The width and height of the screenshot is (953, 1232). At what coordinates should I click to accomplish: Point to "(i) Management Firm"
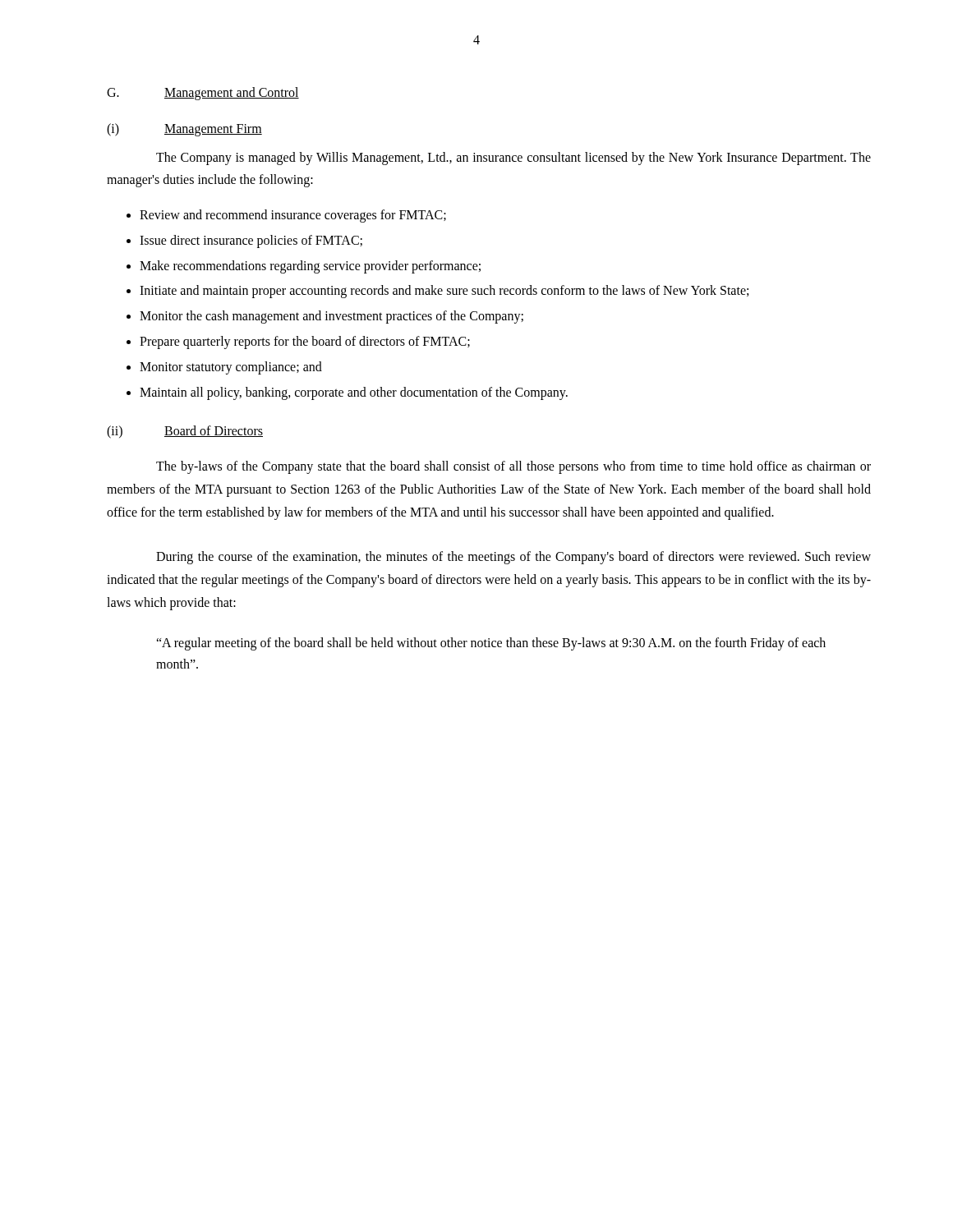[x=184, y=128]
